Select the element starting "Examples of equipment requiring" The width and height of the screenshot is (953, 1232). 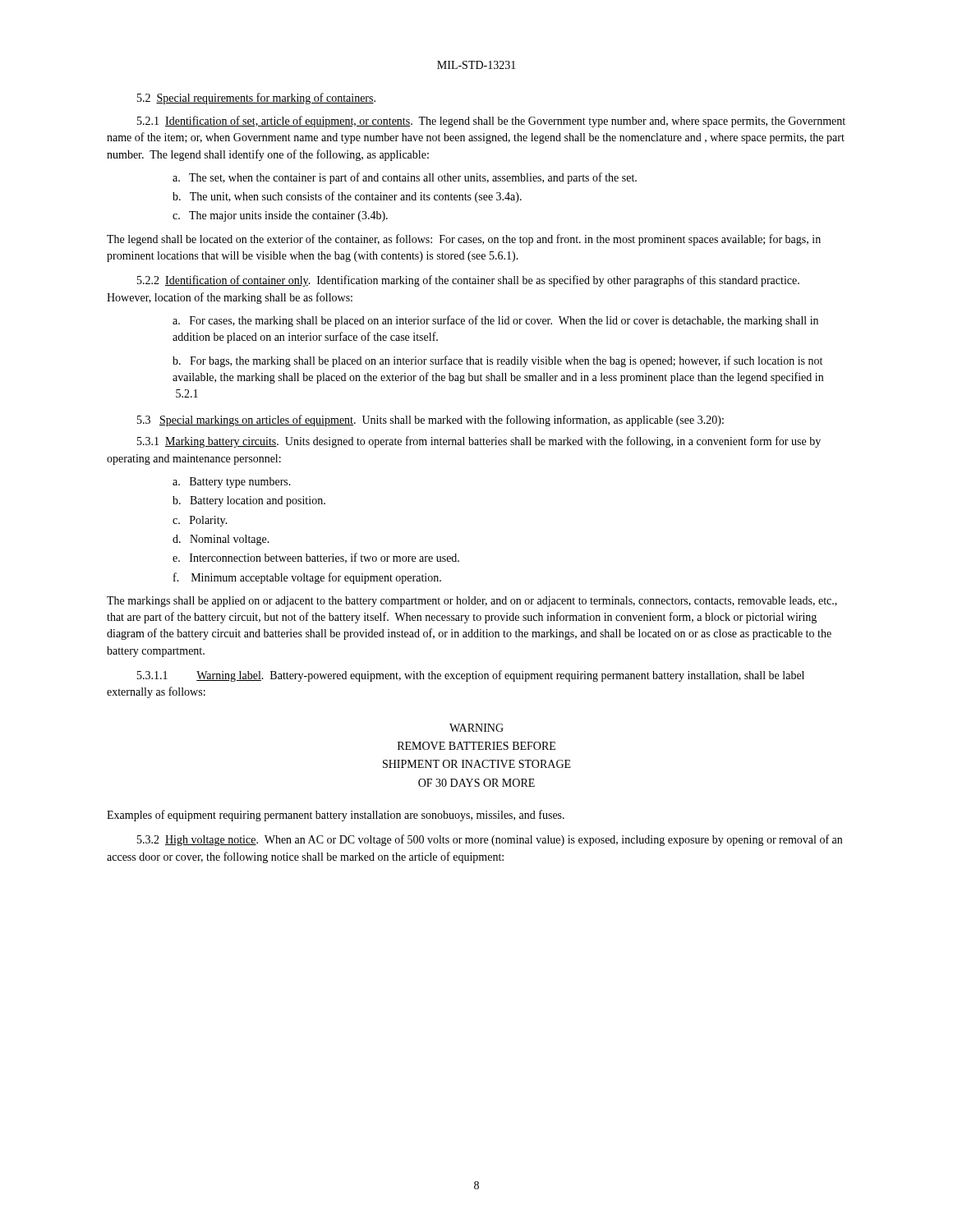click(336, 815)
